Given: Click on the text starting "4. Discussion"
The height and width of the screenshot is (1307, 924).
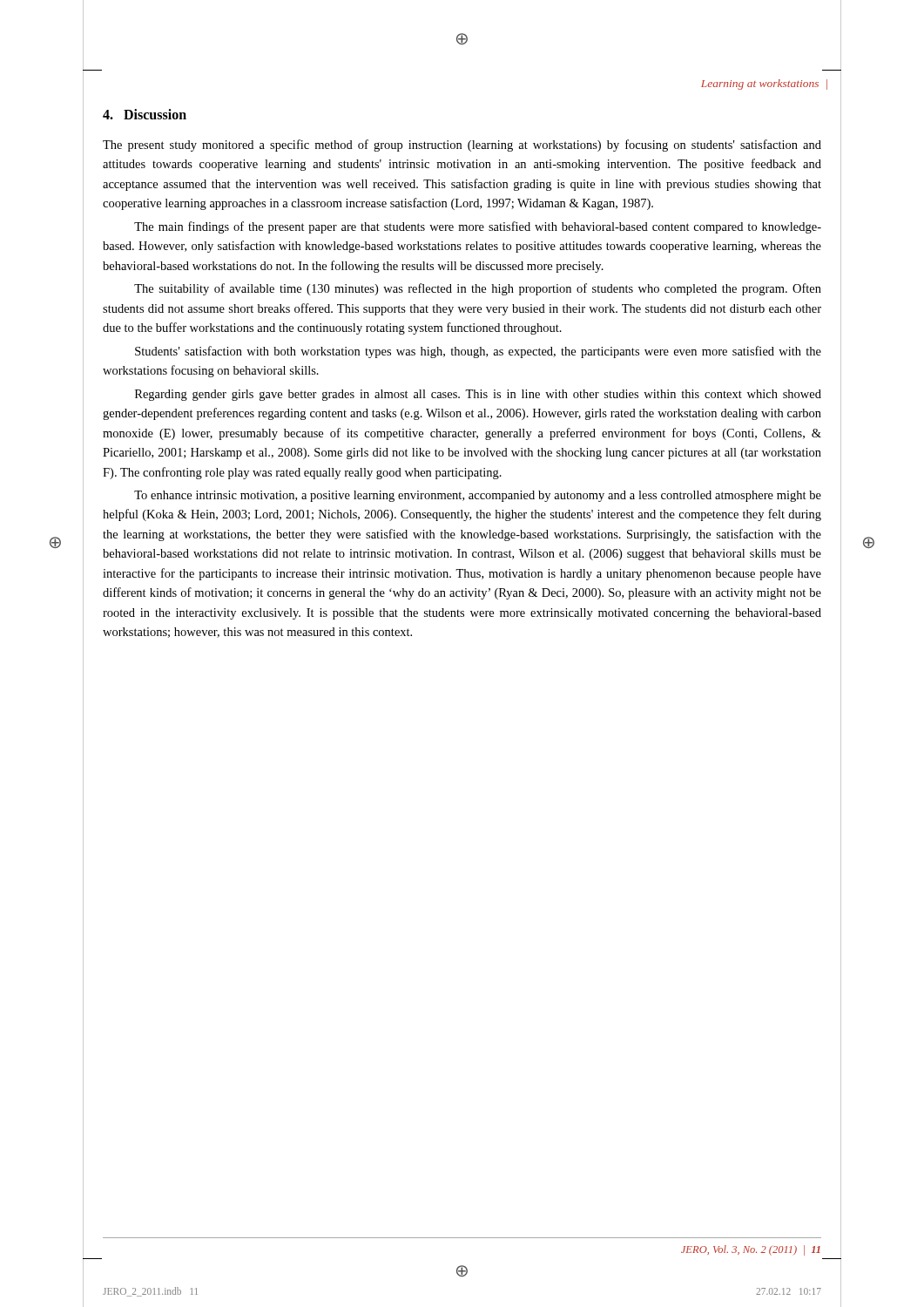Looking at the screenshot, I should pyautogui.click(x=145, y=115).
